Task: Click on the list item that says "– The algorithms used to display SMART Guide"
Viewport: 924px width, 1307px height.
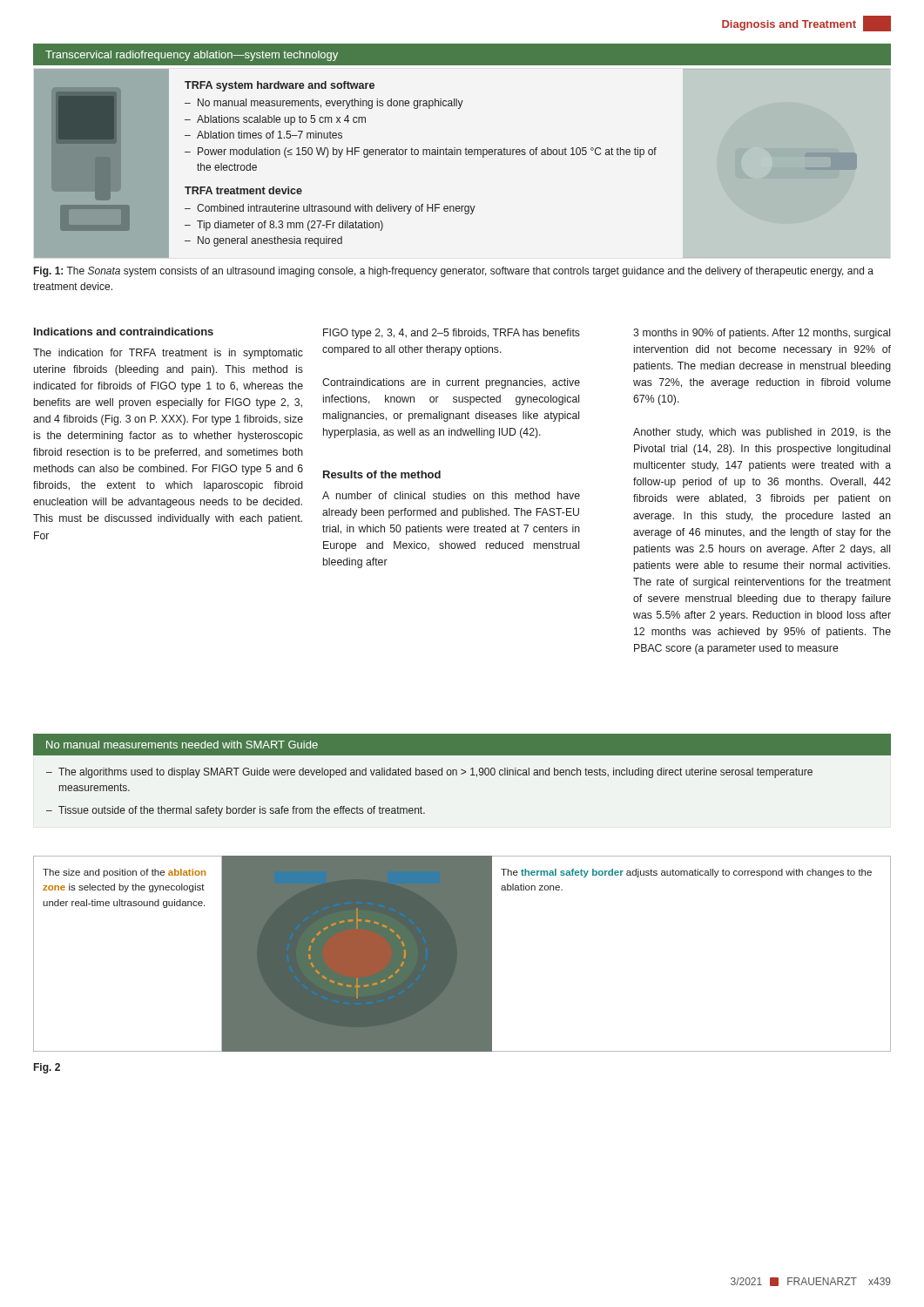Action: tap(430, 779)
